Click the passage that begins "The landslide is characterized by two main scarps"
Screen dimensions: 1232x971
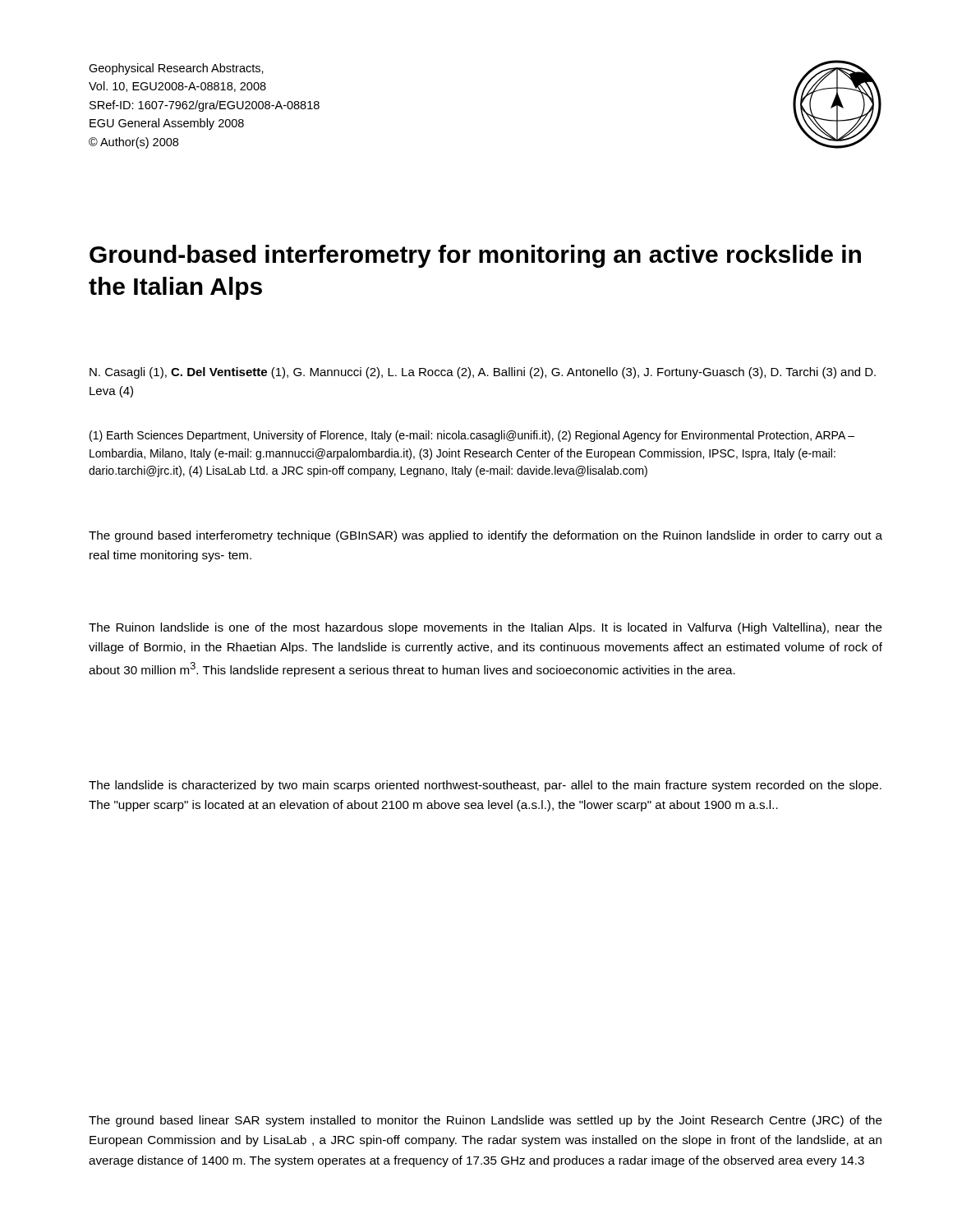(x=486, y=795)
